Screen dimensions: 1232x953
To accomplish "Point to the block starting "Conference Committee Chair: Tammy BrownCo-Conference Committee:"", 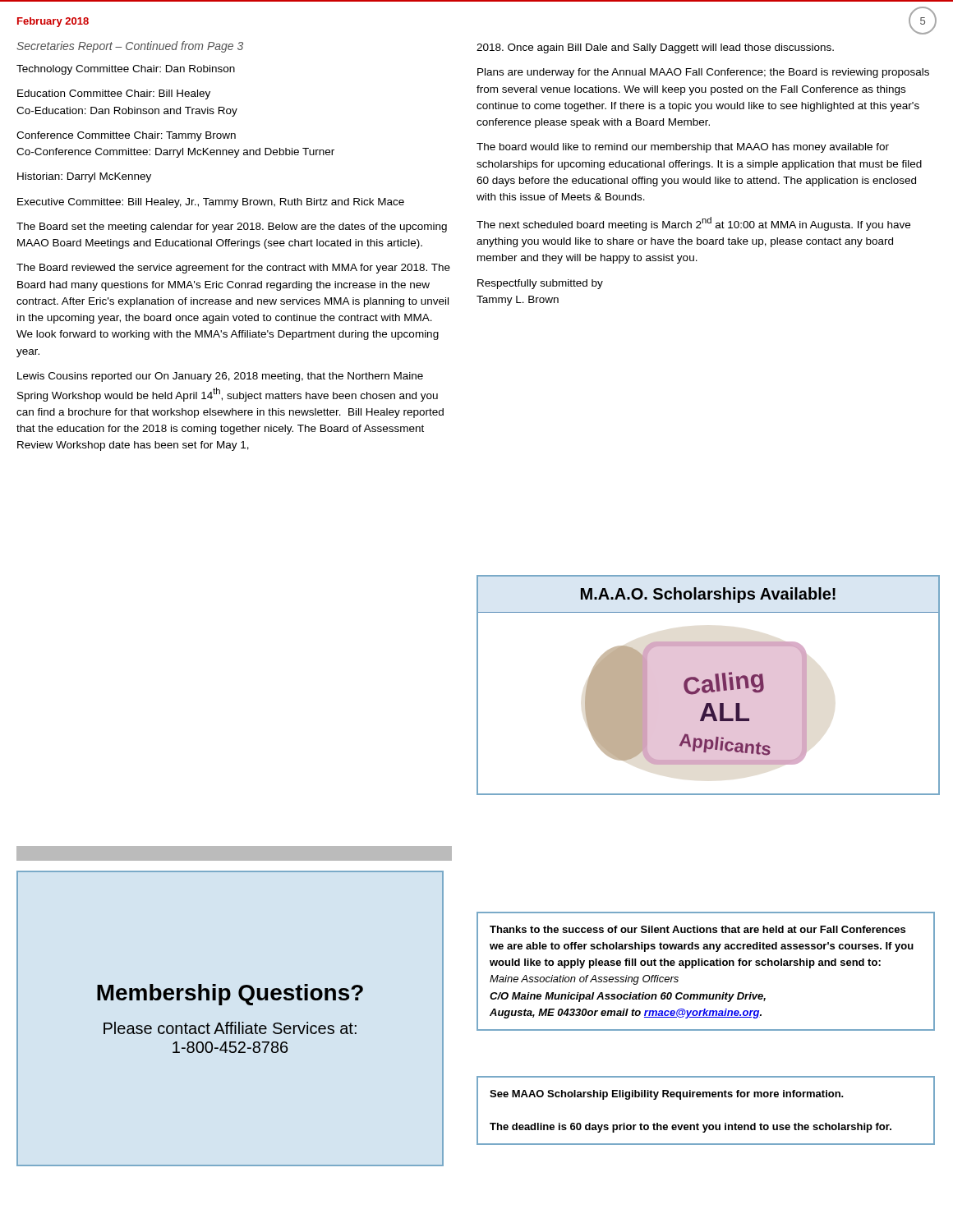I will pos(175,143).
